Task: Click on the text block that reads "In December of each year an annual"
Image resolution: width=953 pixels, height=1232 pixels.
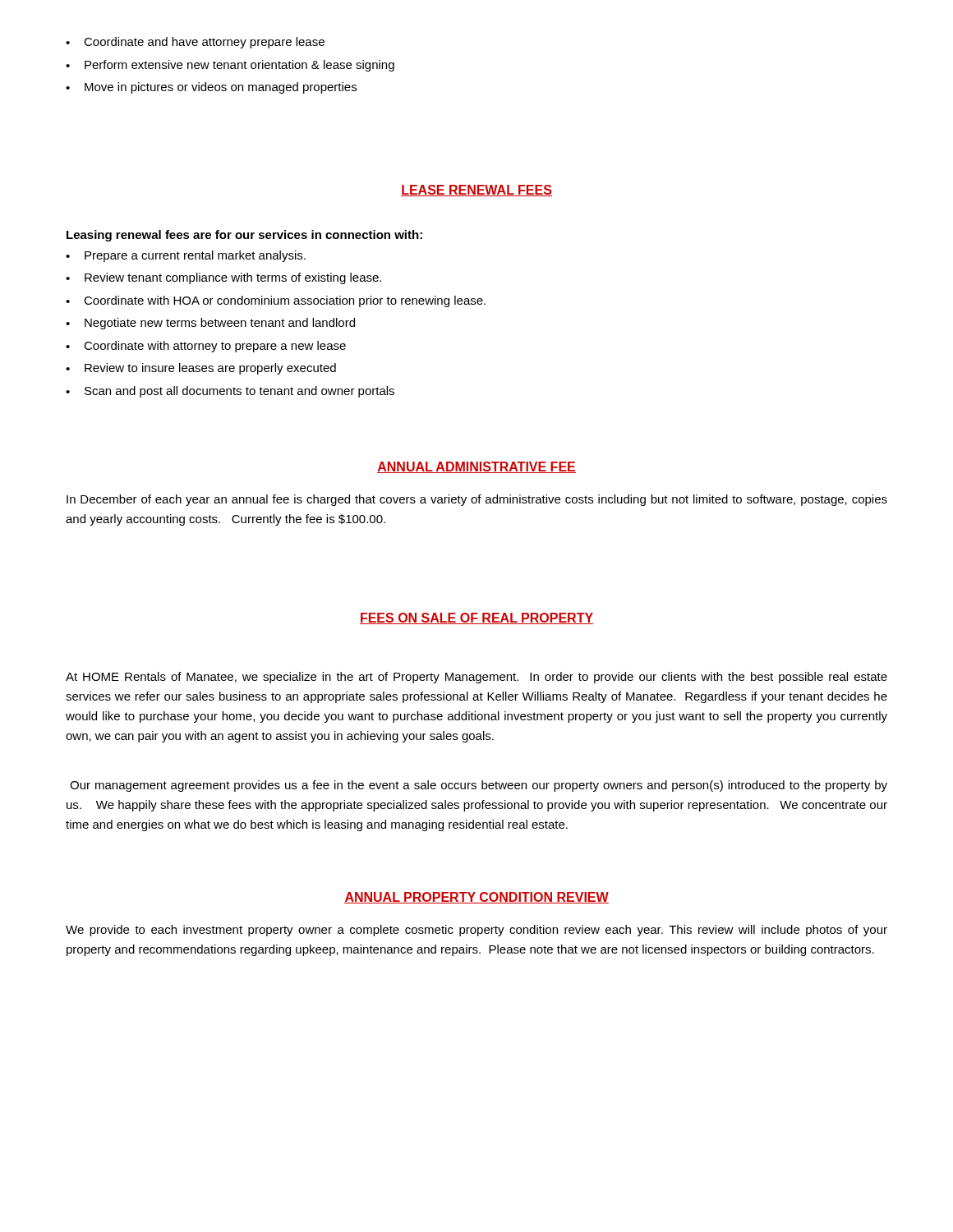Action: pos(476,509)
